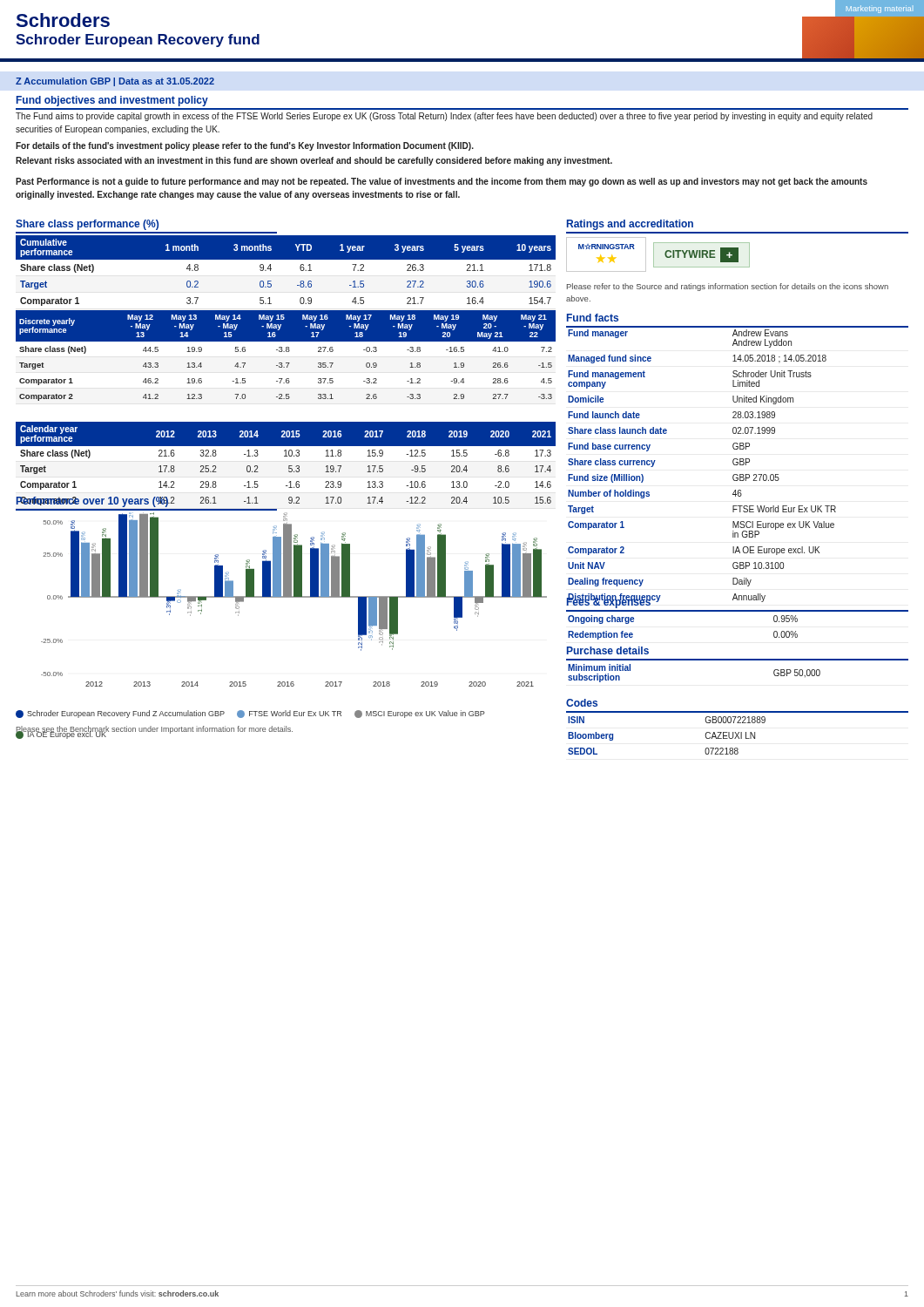924x1307 pixels.
Task: Point to the region starting "Fund objectives and investment policy"
Action: 112,100
